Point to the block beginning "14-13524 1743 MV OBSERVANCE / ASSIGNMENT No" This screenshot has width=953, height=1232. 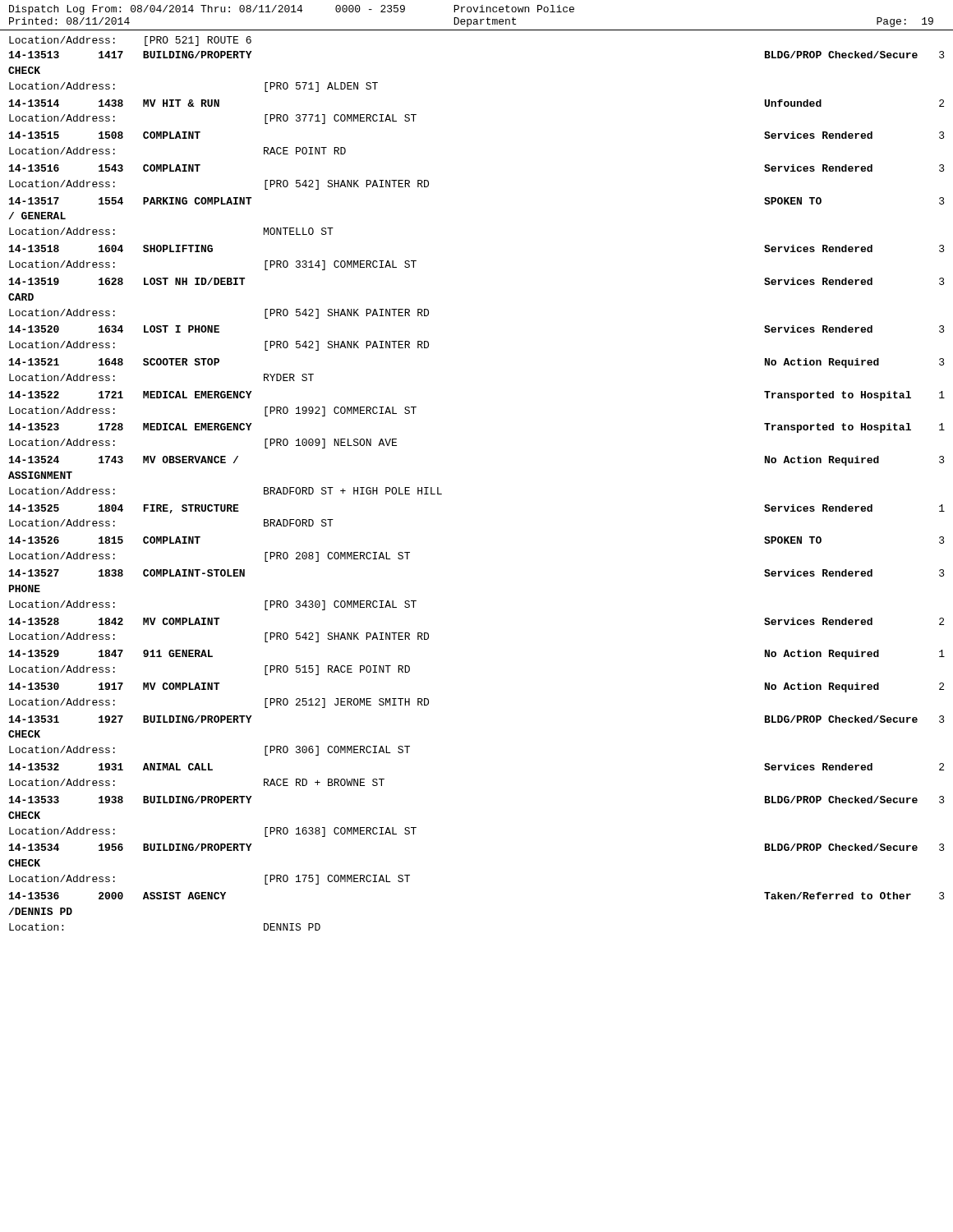coord(31,460)
